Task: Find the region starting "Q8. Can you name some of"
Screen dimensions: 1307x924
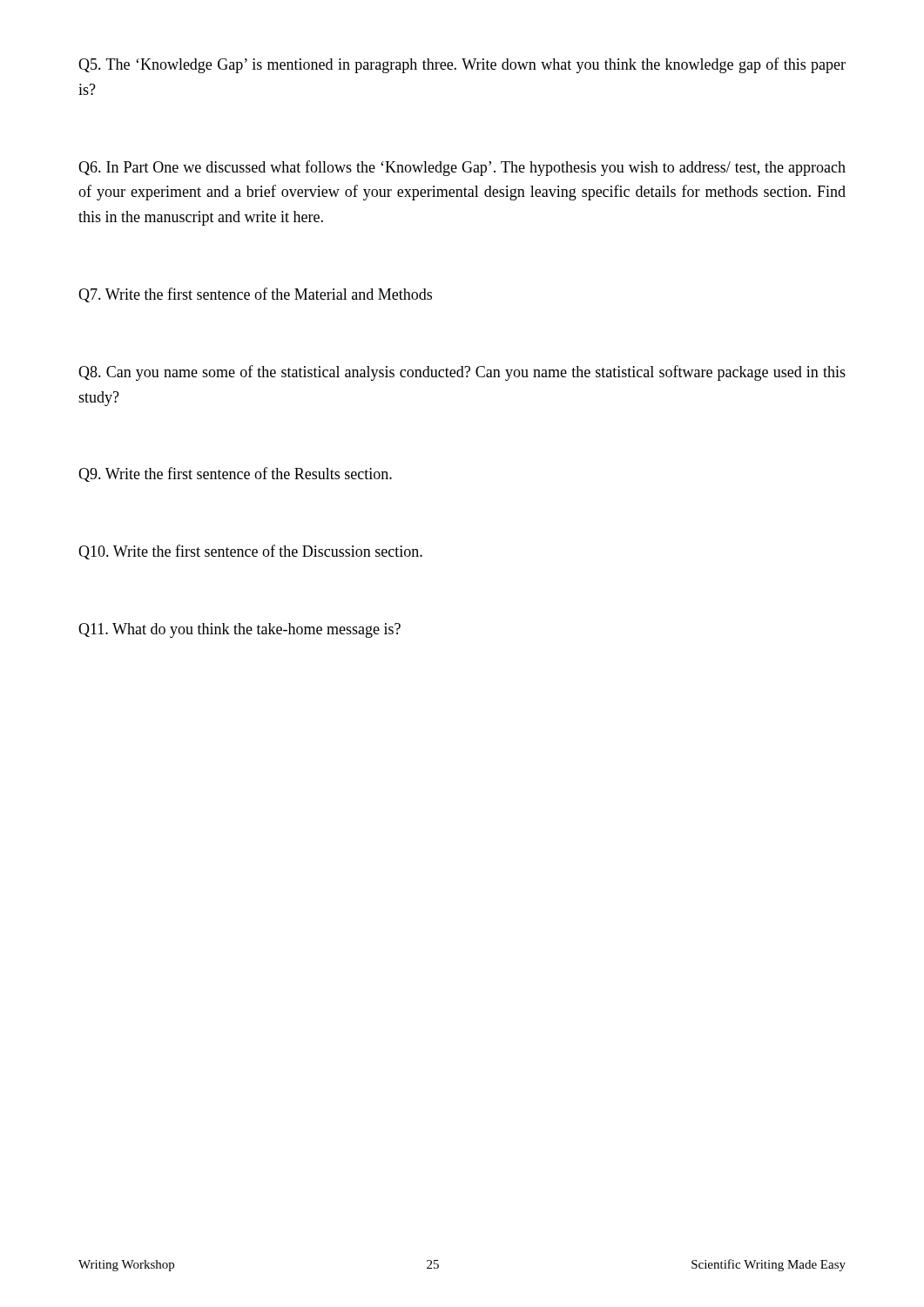Action: pos(462,384)
